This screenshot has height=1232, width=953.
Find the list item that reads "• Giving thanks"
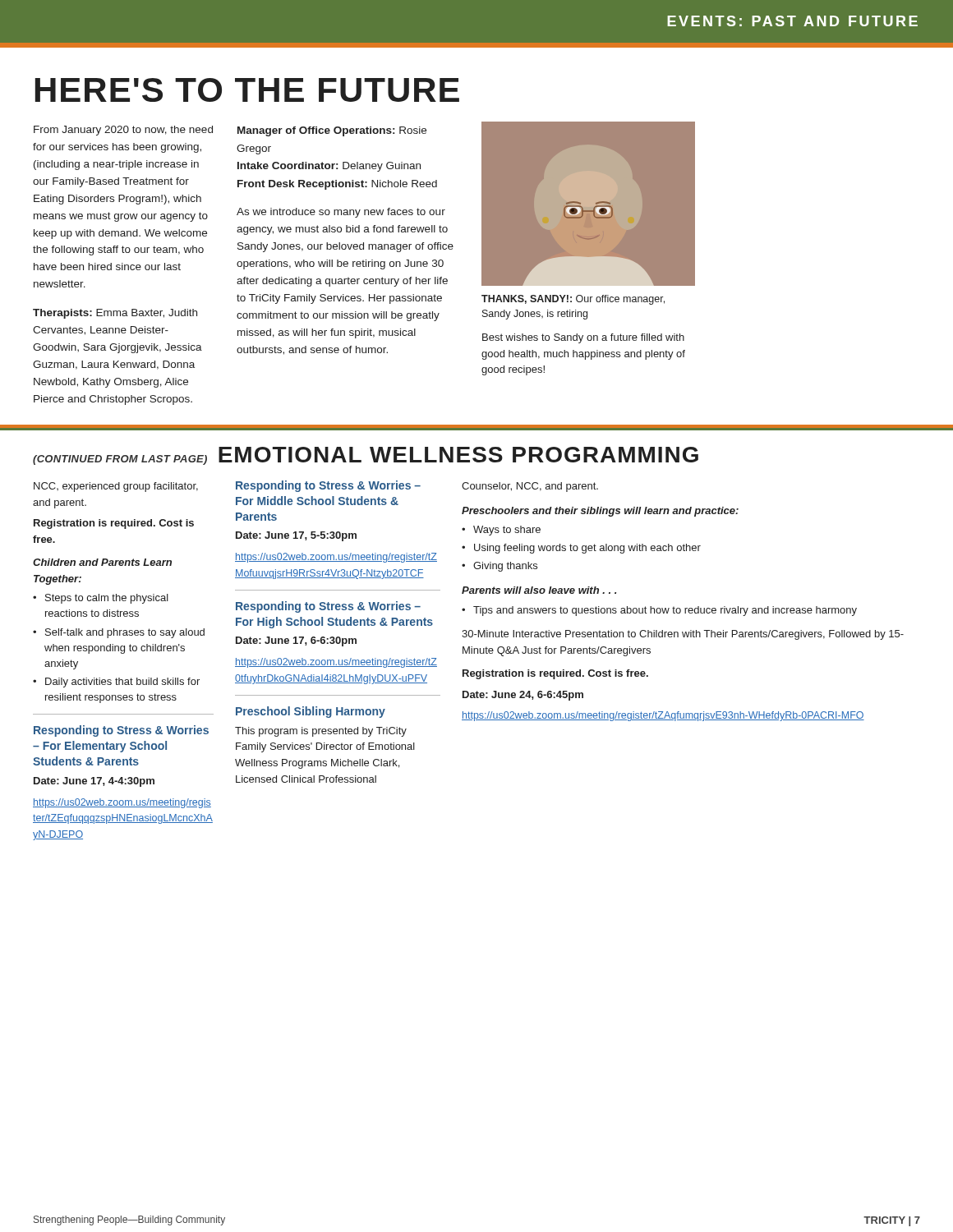pyautogui.click(x=500, y=566)
